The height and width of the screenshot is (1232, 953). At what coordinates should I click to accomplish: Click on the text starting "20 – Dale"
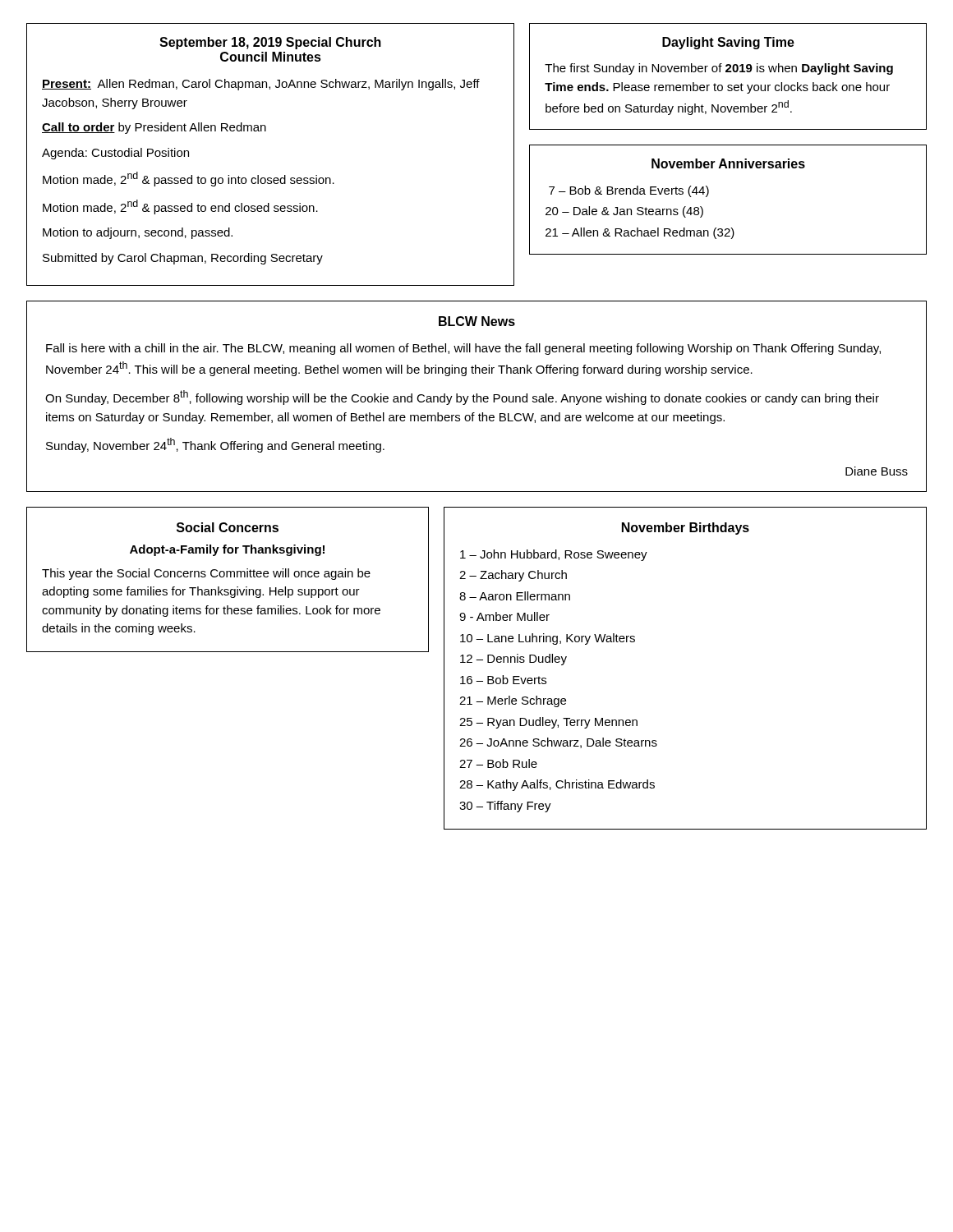(624, 211)
